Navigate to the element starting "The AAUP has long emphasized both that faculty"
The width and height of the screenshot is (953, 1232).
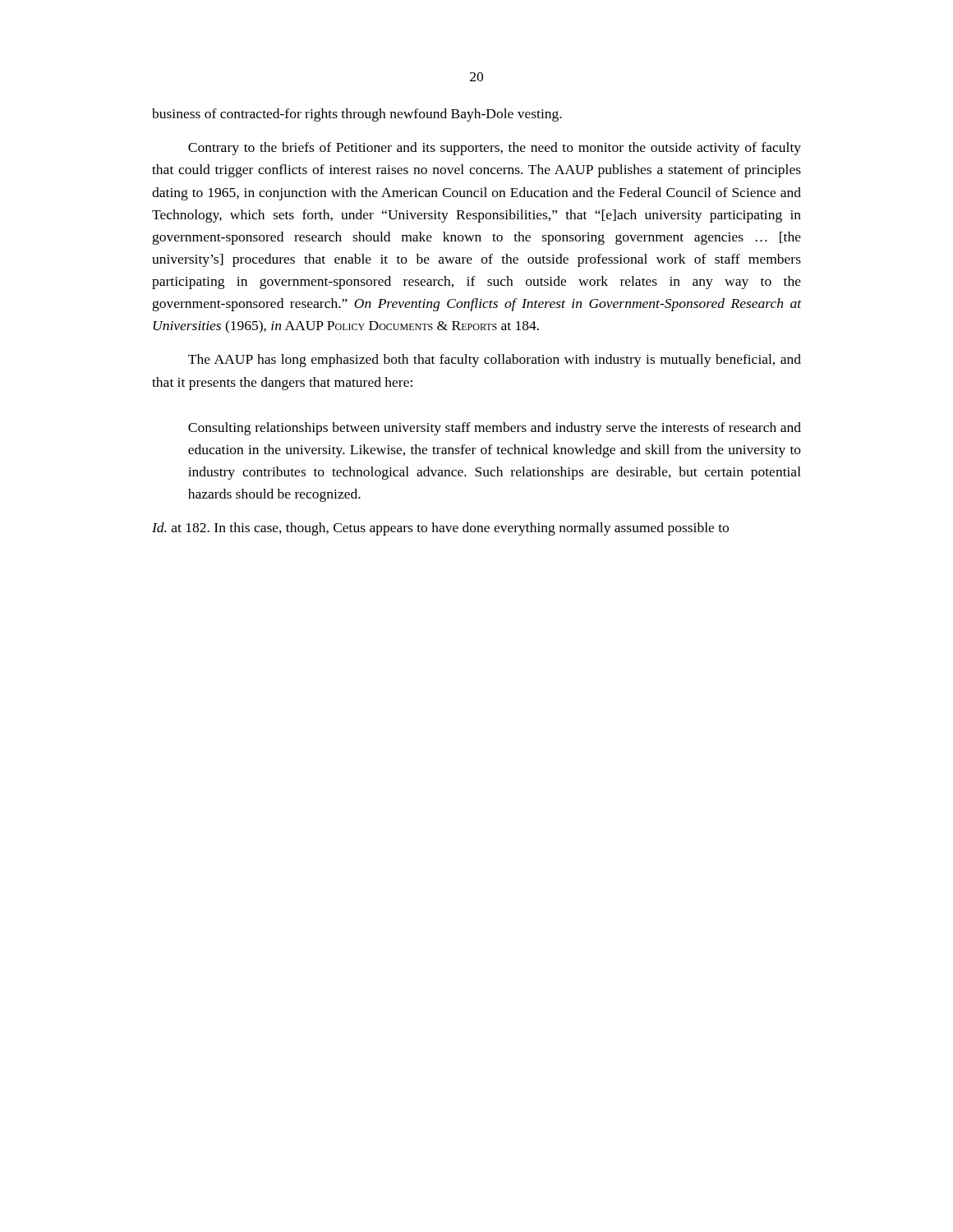(476, 371)
